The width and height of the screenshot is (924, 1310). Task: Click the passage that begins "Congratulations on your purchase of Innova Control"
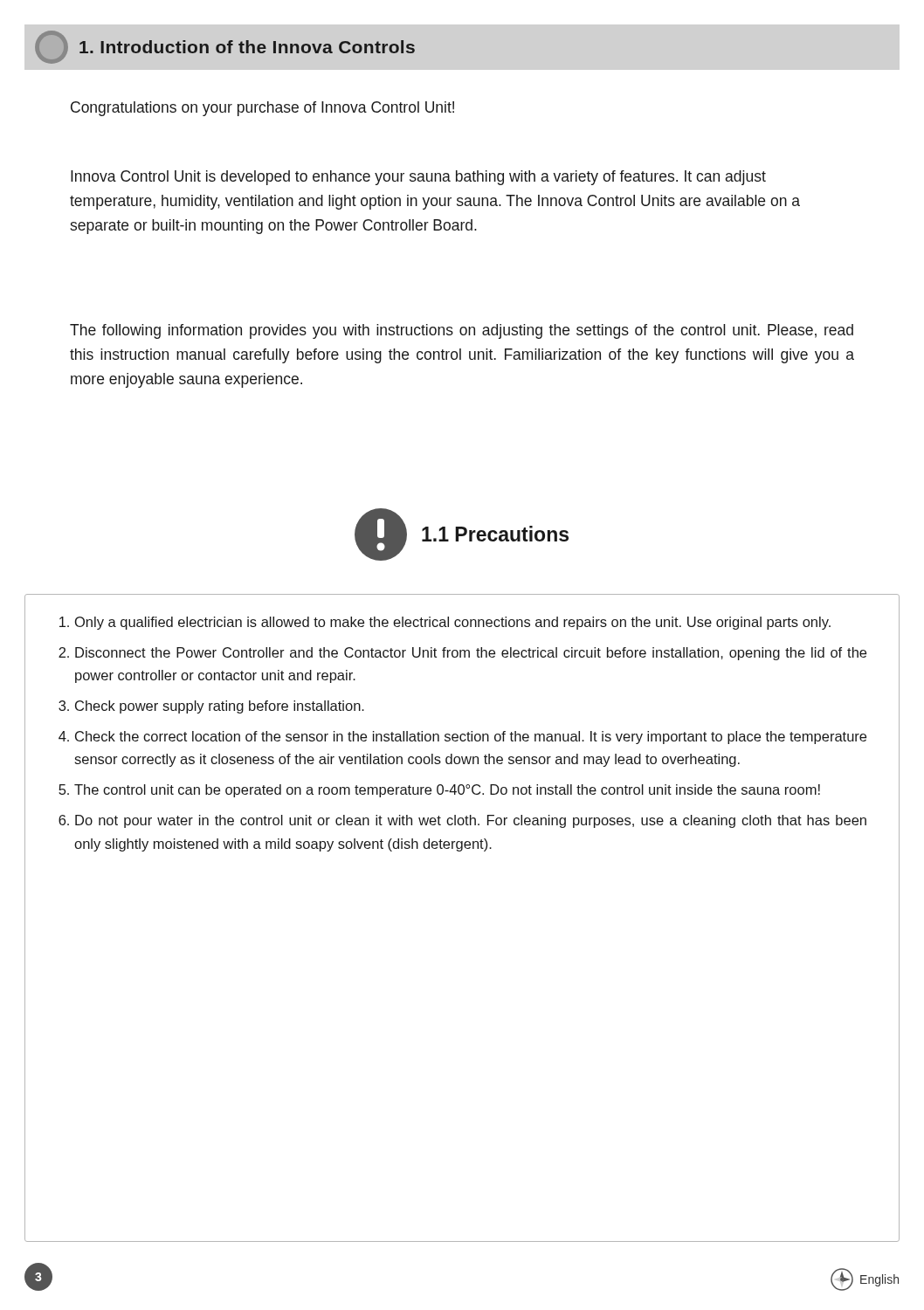click(263, 107)
